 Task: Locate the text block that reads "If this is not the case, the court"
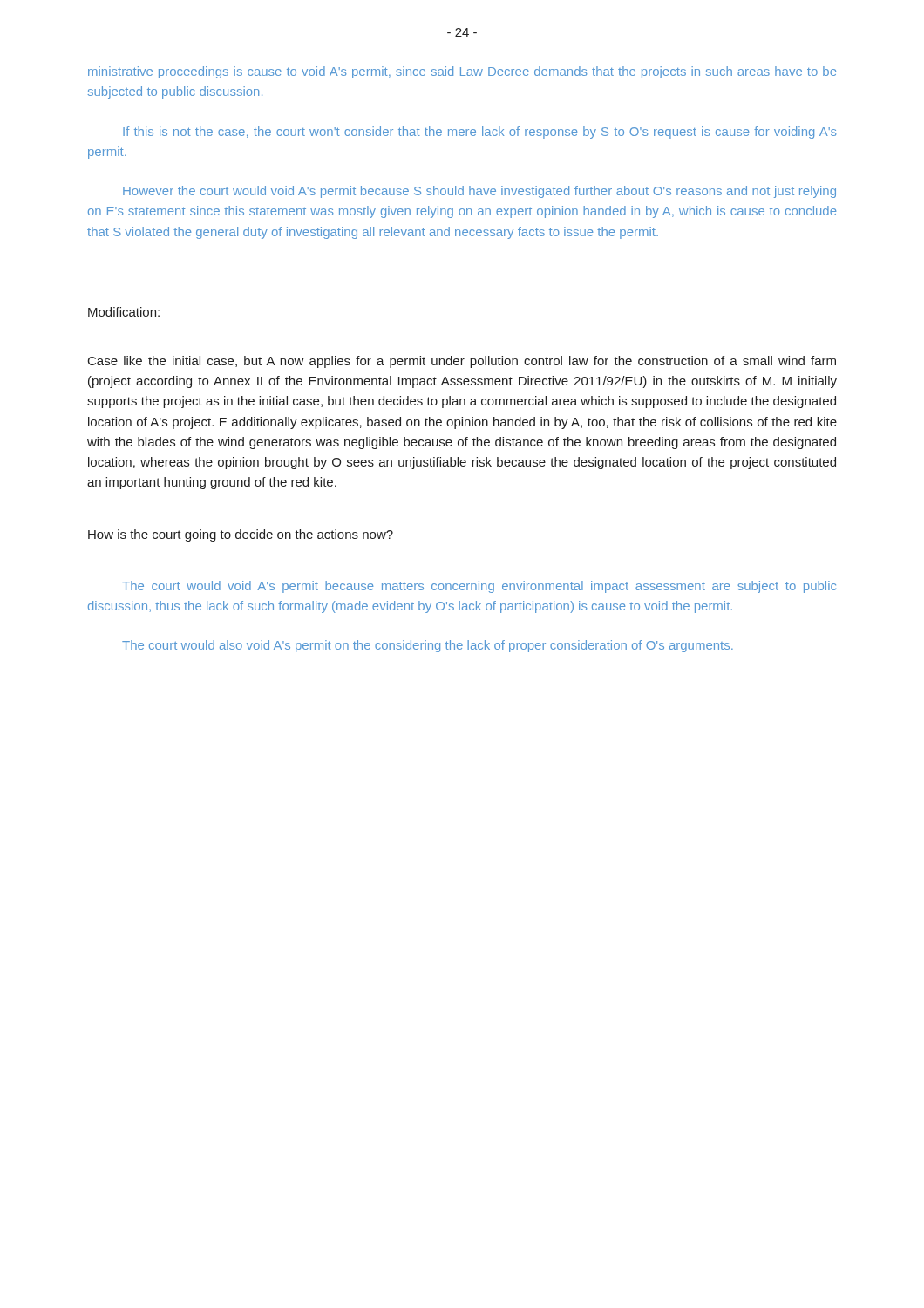point(462,141)
